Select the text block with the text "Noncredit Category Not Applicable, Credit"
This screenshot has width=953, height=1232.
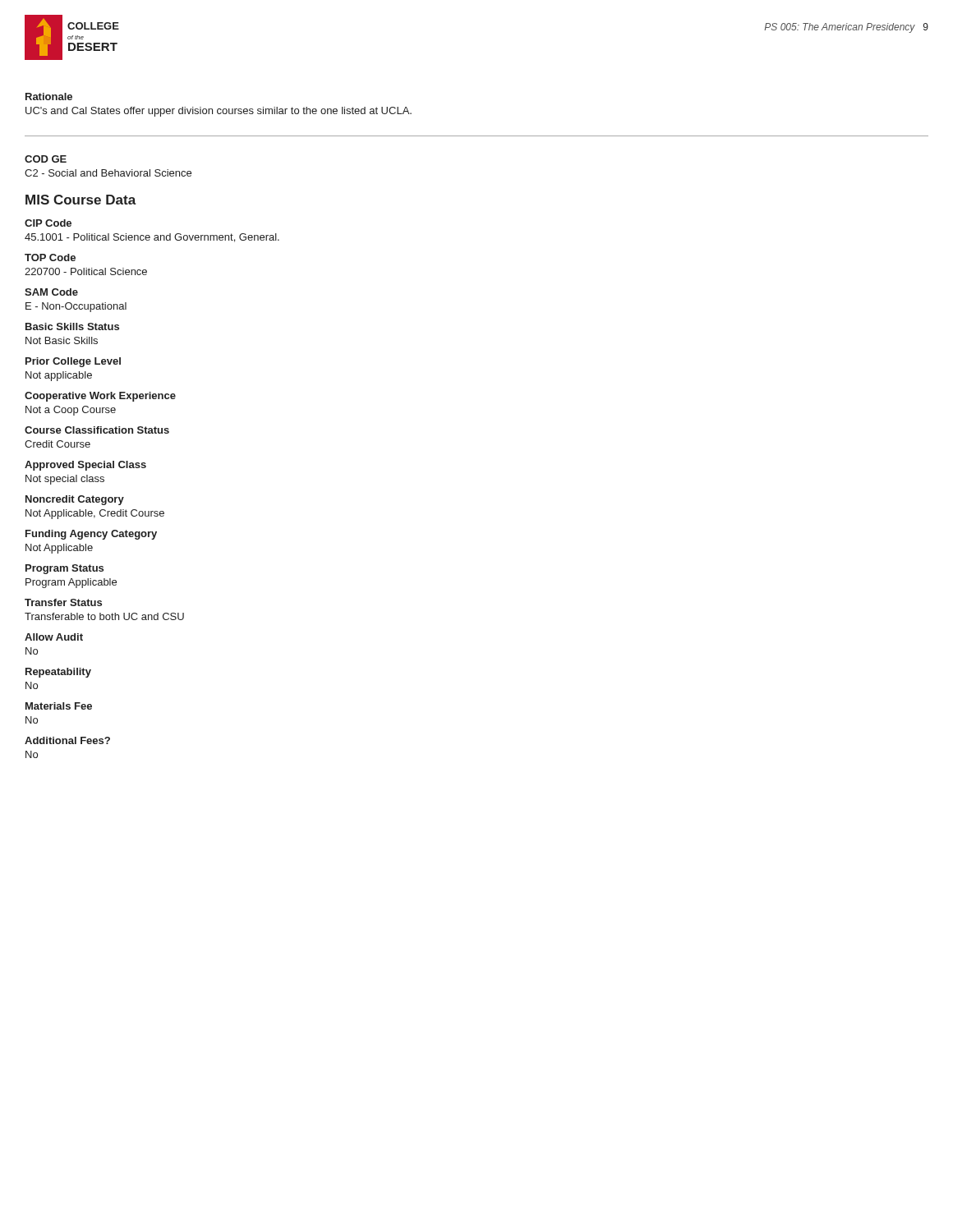tap(75, 500)
